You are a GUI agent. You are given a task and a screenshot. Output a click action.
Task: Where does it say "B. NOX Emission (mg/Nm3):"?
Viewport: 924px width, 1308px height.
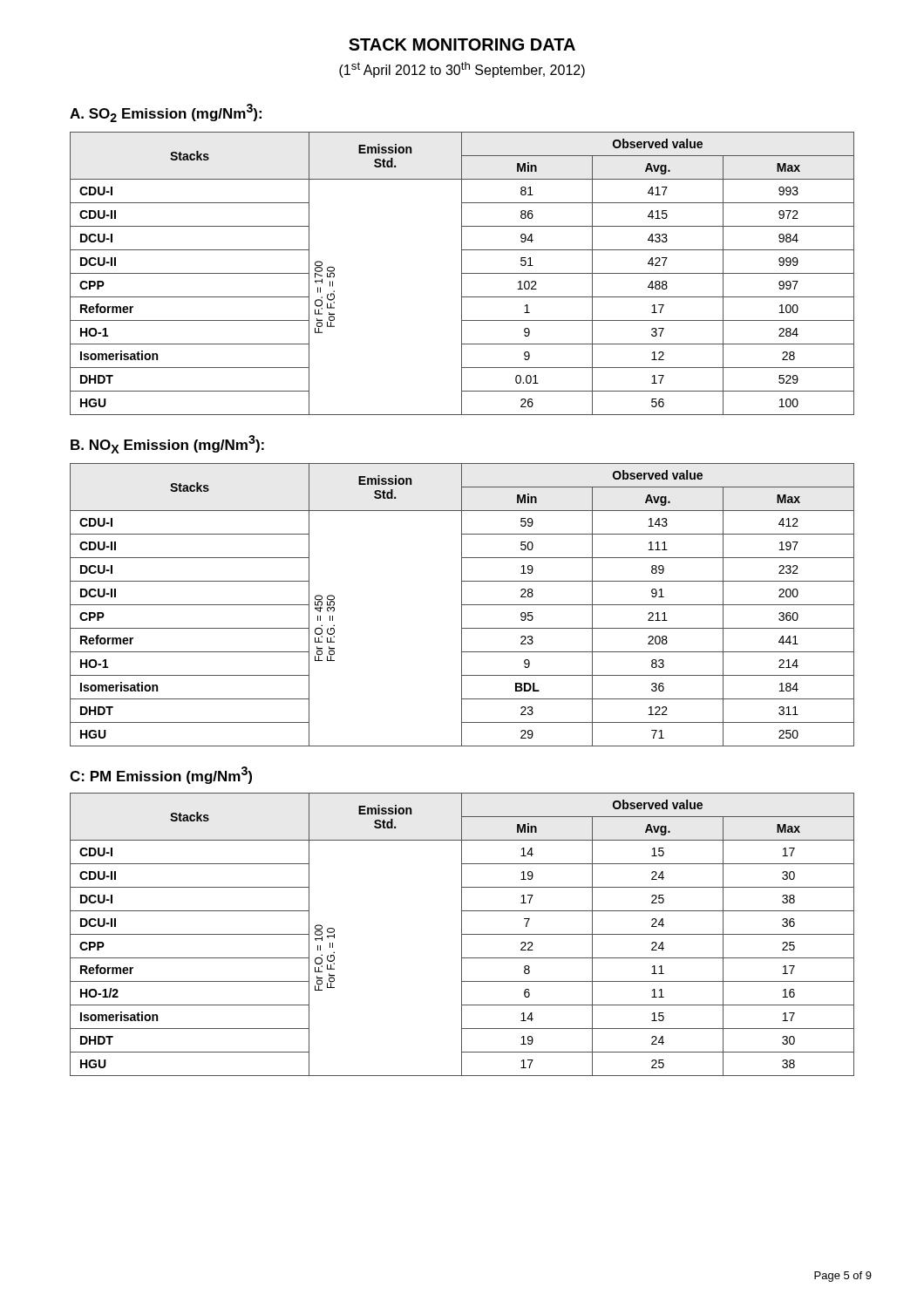(x=167, y=445)
